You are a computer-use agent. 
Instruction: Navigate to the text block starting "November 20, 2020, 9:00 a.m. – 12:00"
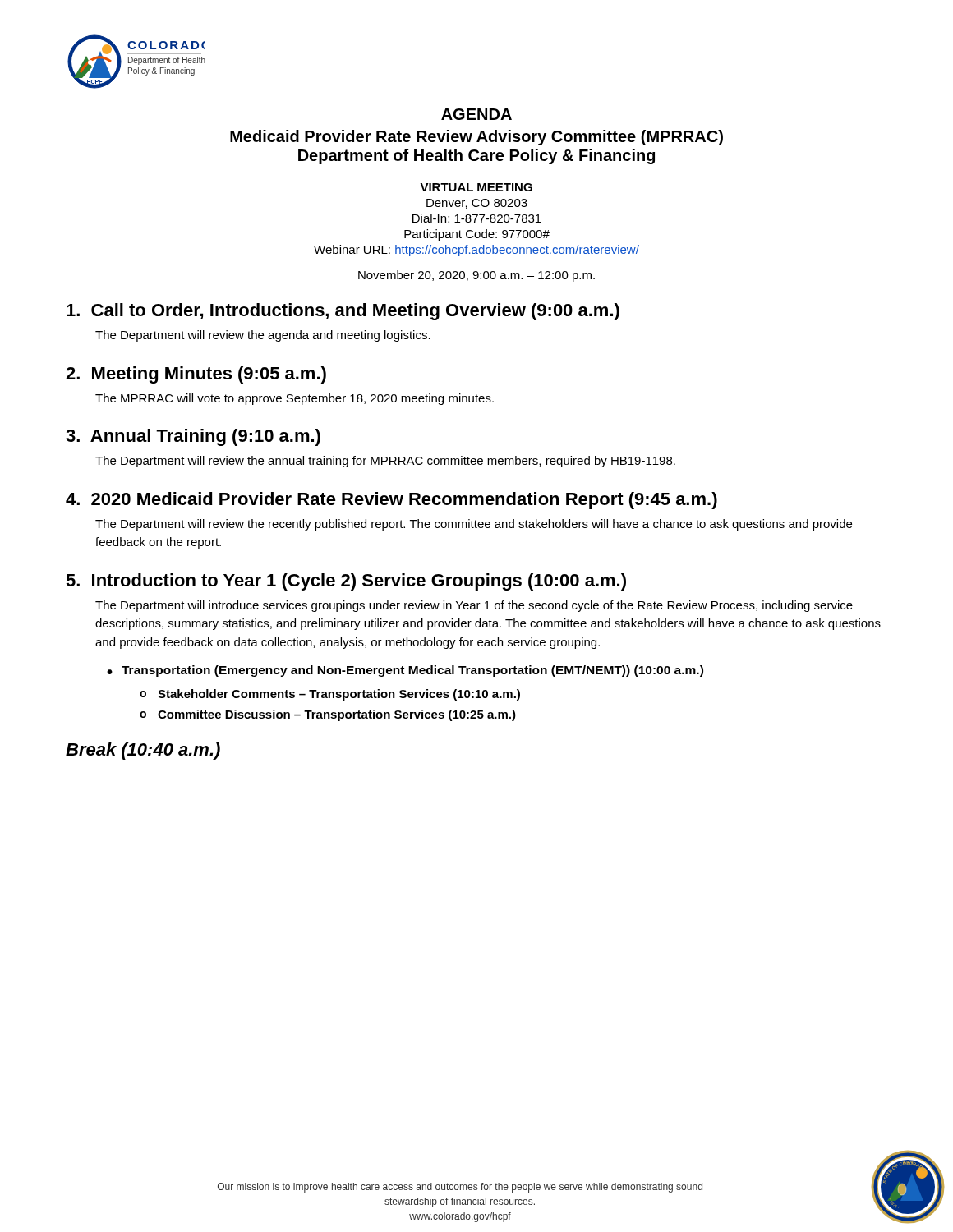476,275
